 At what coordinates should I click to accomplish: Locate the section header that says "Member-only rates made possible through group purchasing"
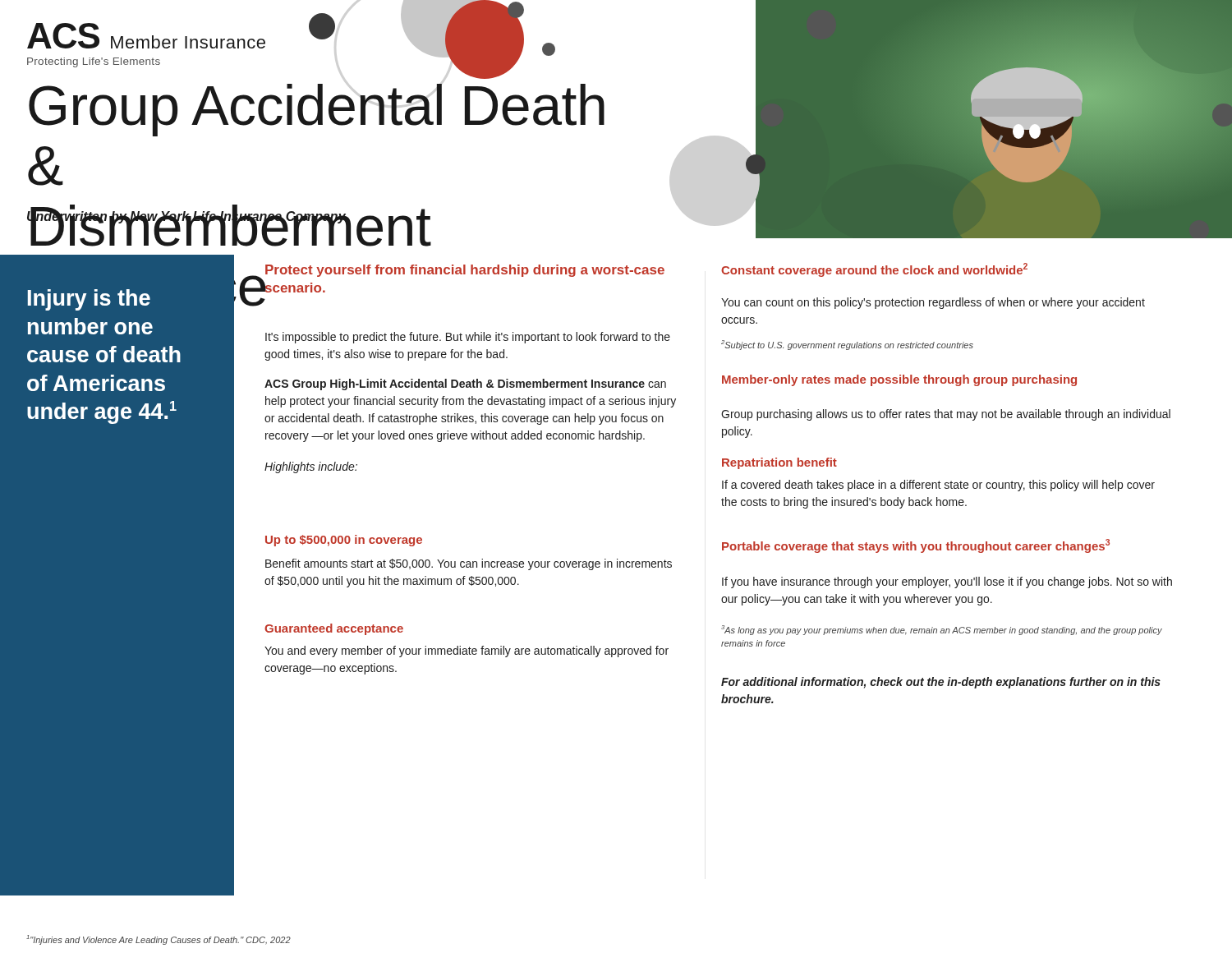tap(947, 379)
